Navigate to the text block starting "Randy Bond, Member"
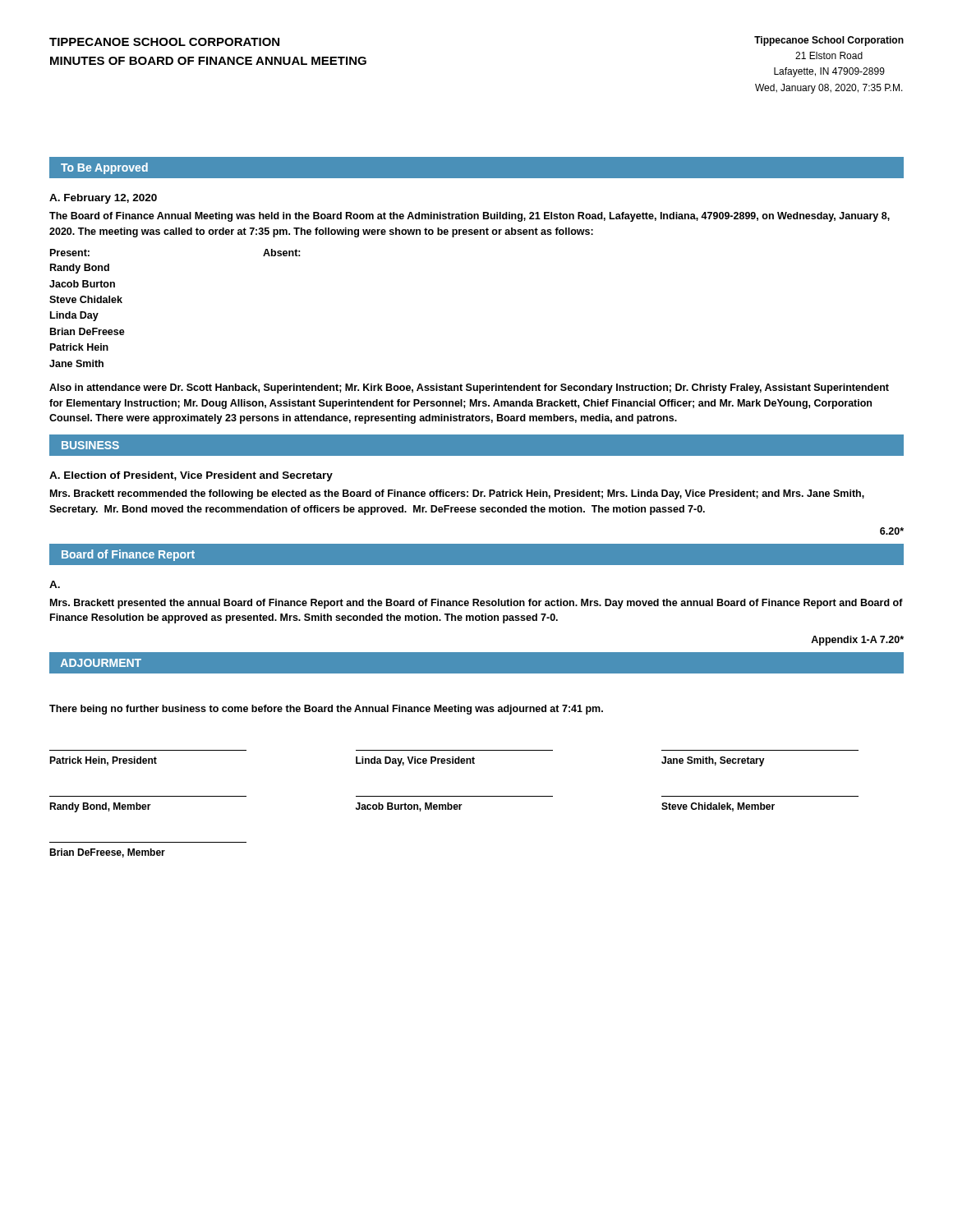Image resolution: width=953 pixels, height=1232 pixels. pos(170,804)
